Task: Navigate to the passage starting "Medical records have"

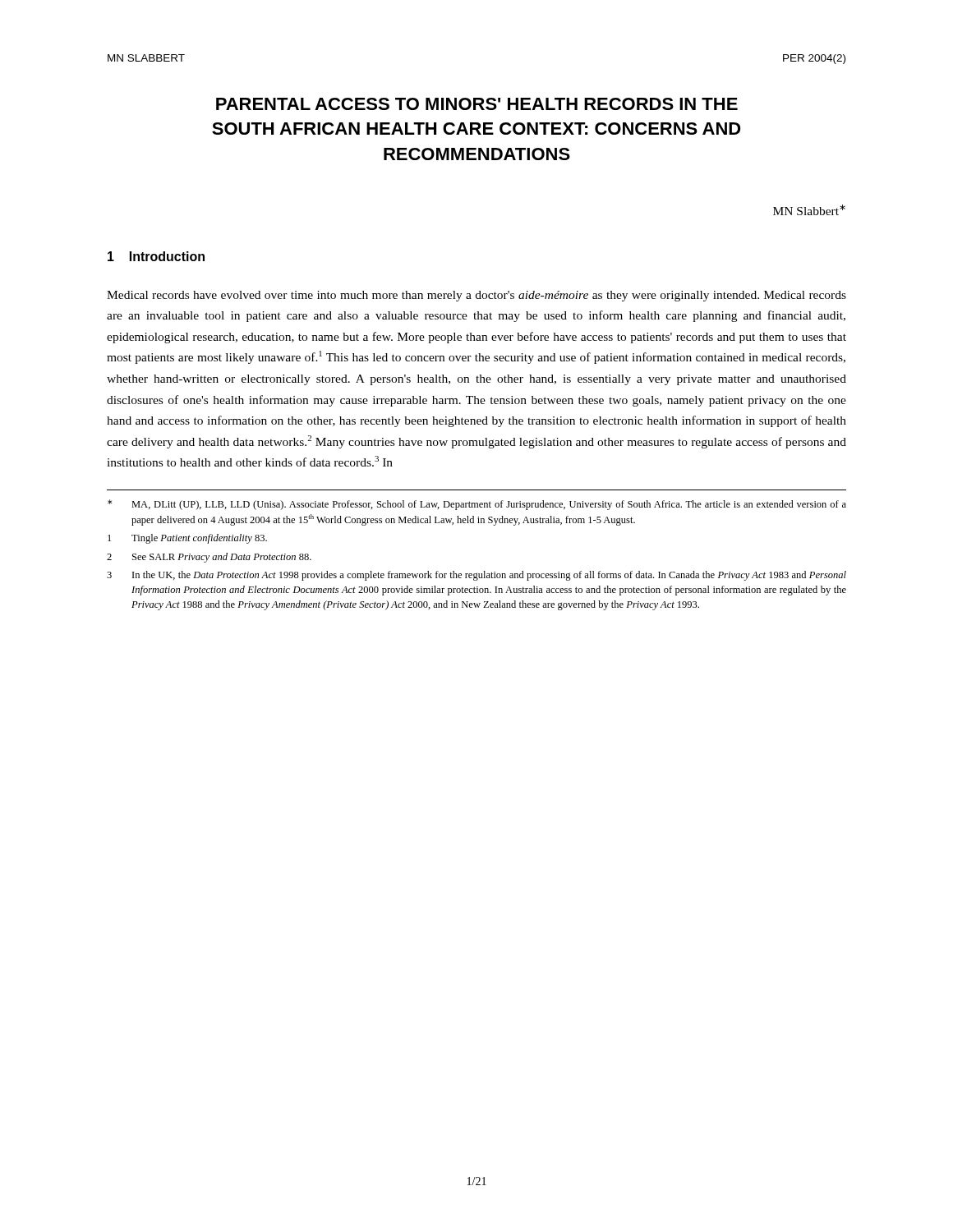Action: click(x=476, y=378)
